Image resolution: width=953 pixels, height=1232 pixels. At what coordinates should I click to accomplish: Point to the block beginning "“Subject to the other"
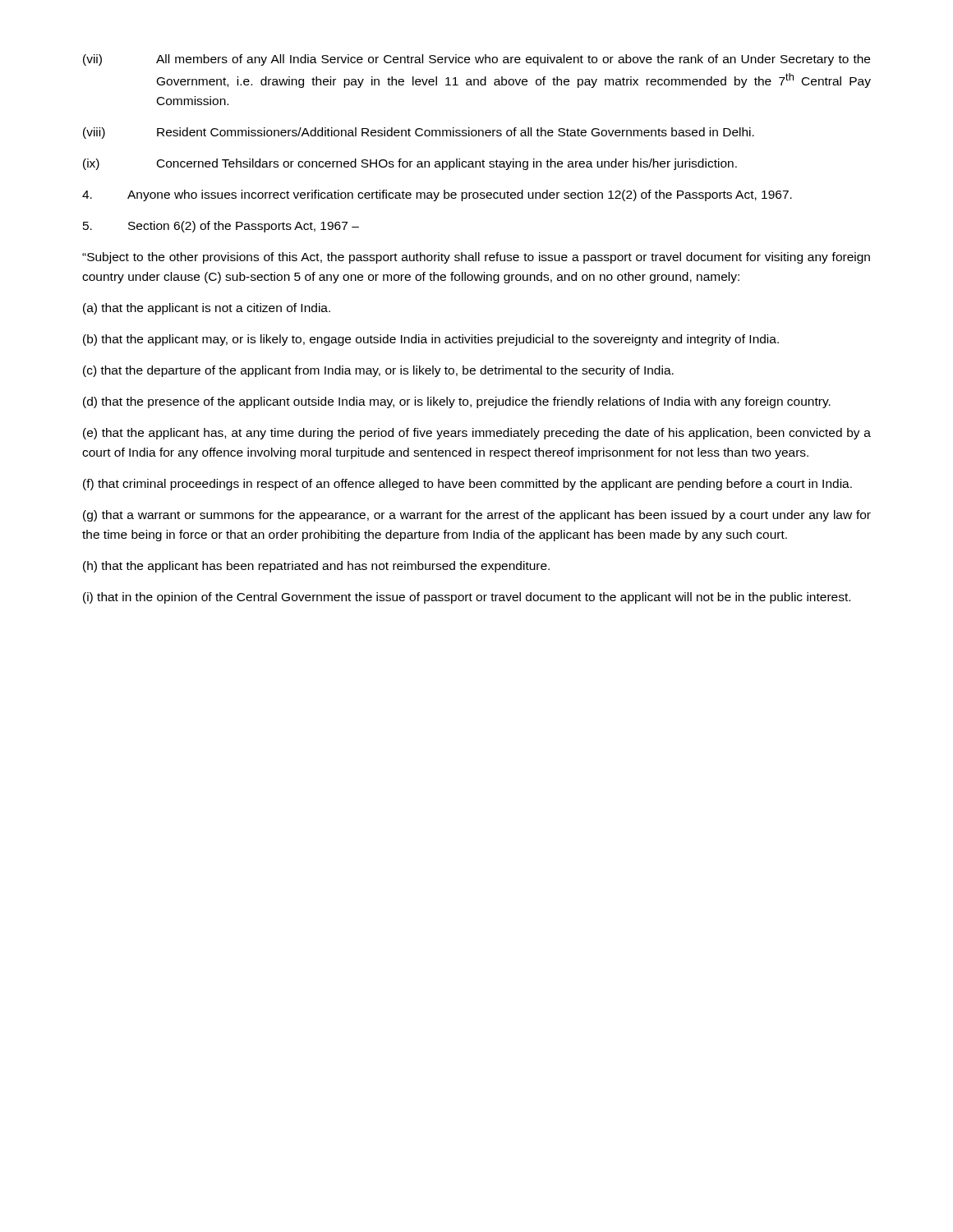(x=476, y=267)
